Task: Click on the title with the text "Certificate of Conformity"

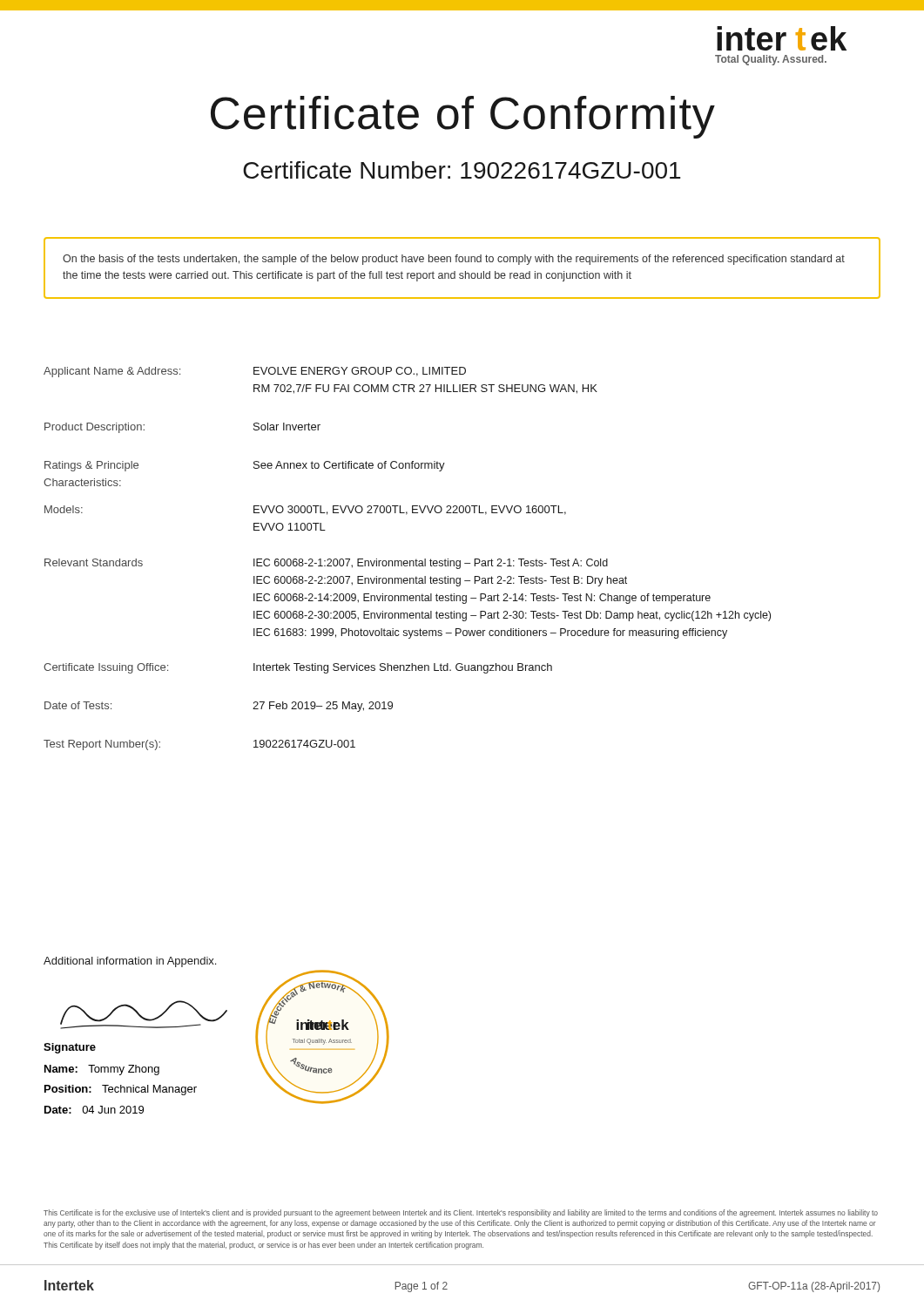Action: click(x=462, y=113)
